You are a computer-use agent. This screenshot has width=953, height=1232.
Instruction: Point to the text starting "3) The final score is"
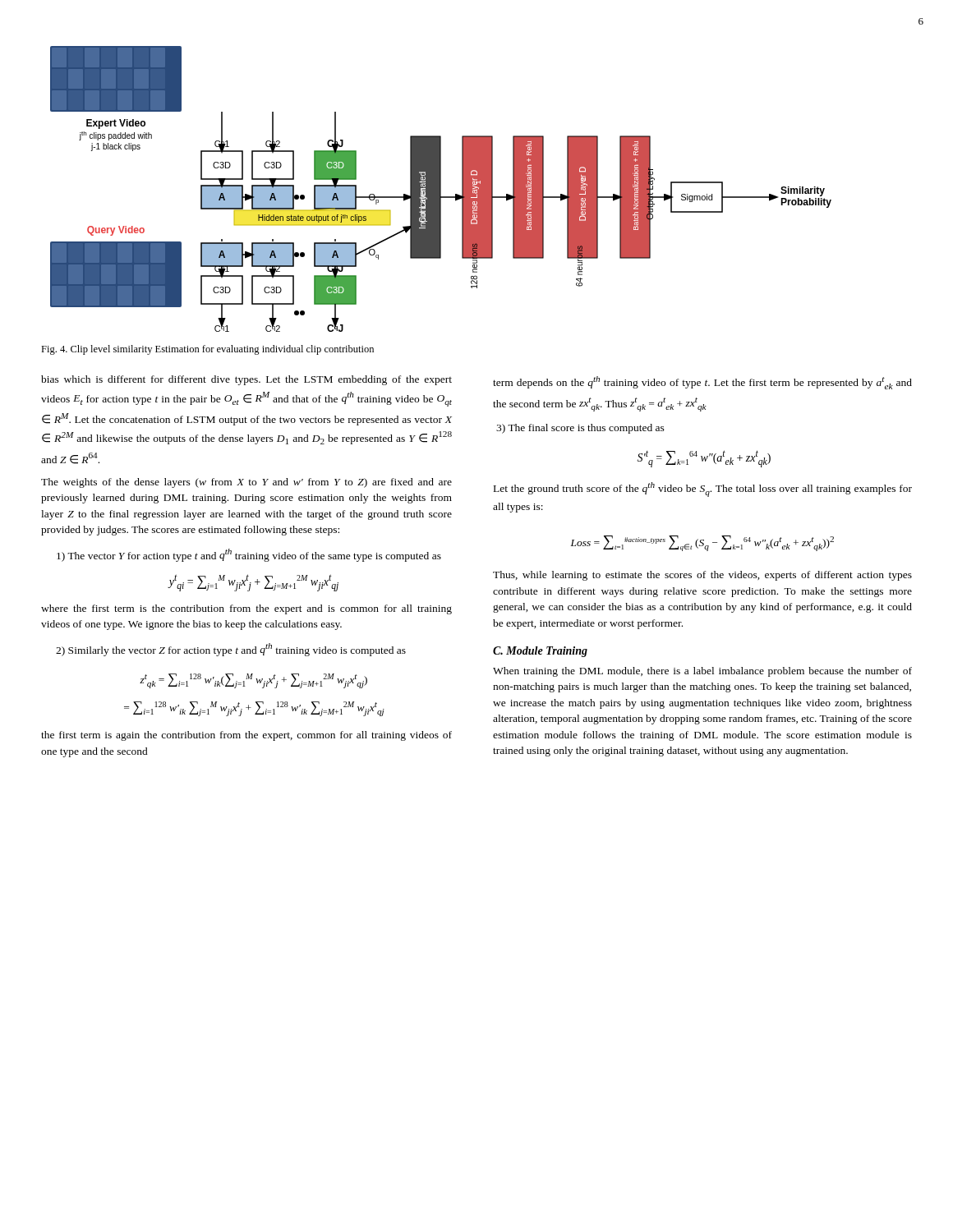704,445
